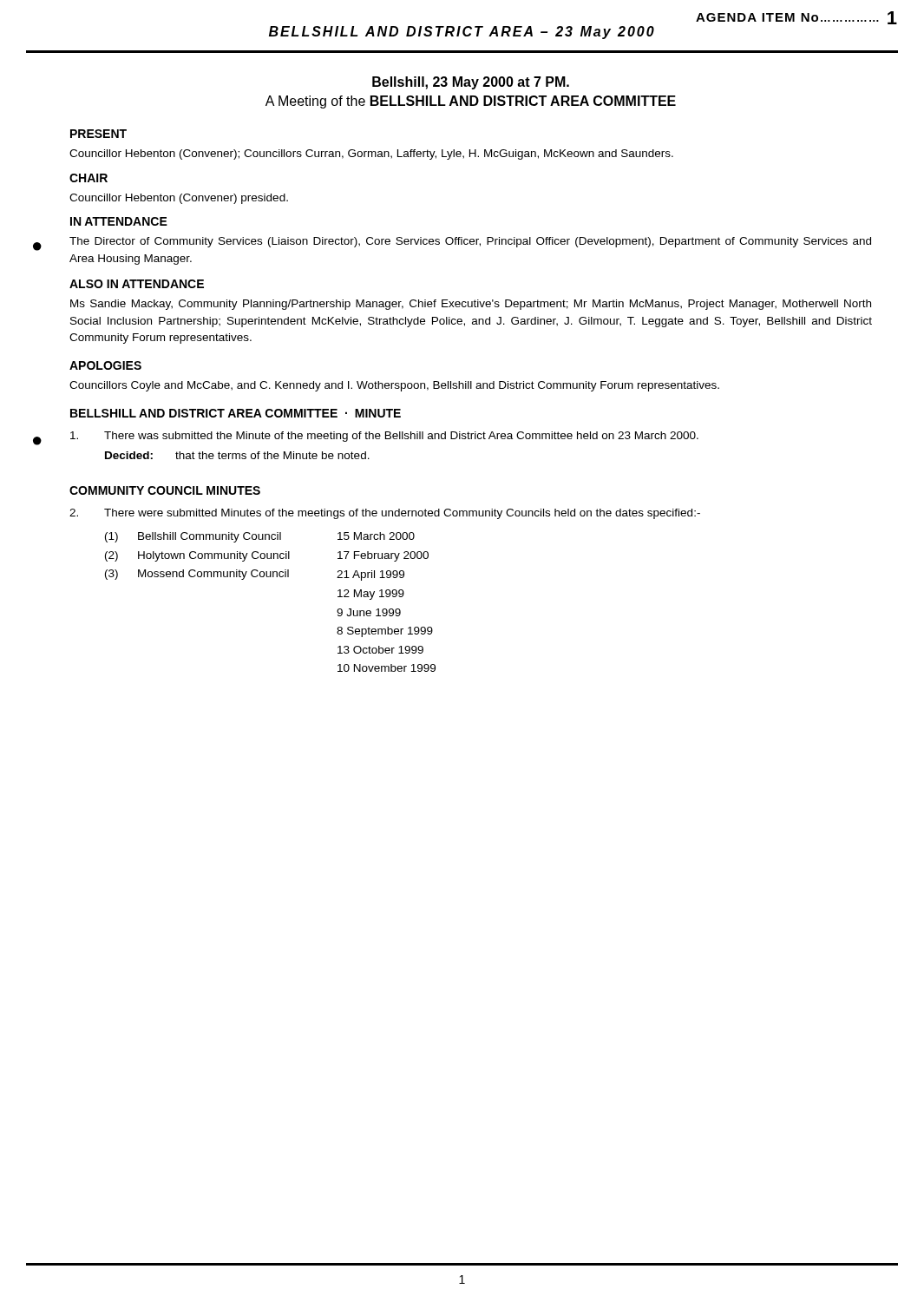The width and height of the screenshot is (924, 1302).
Task: Point to the title beginning "A Meeting of the BELLSHILL AND DISTRICT AREA"
Action: click(x=471, y=101)
